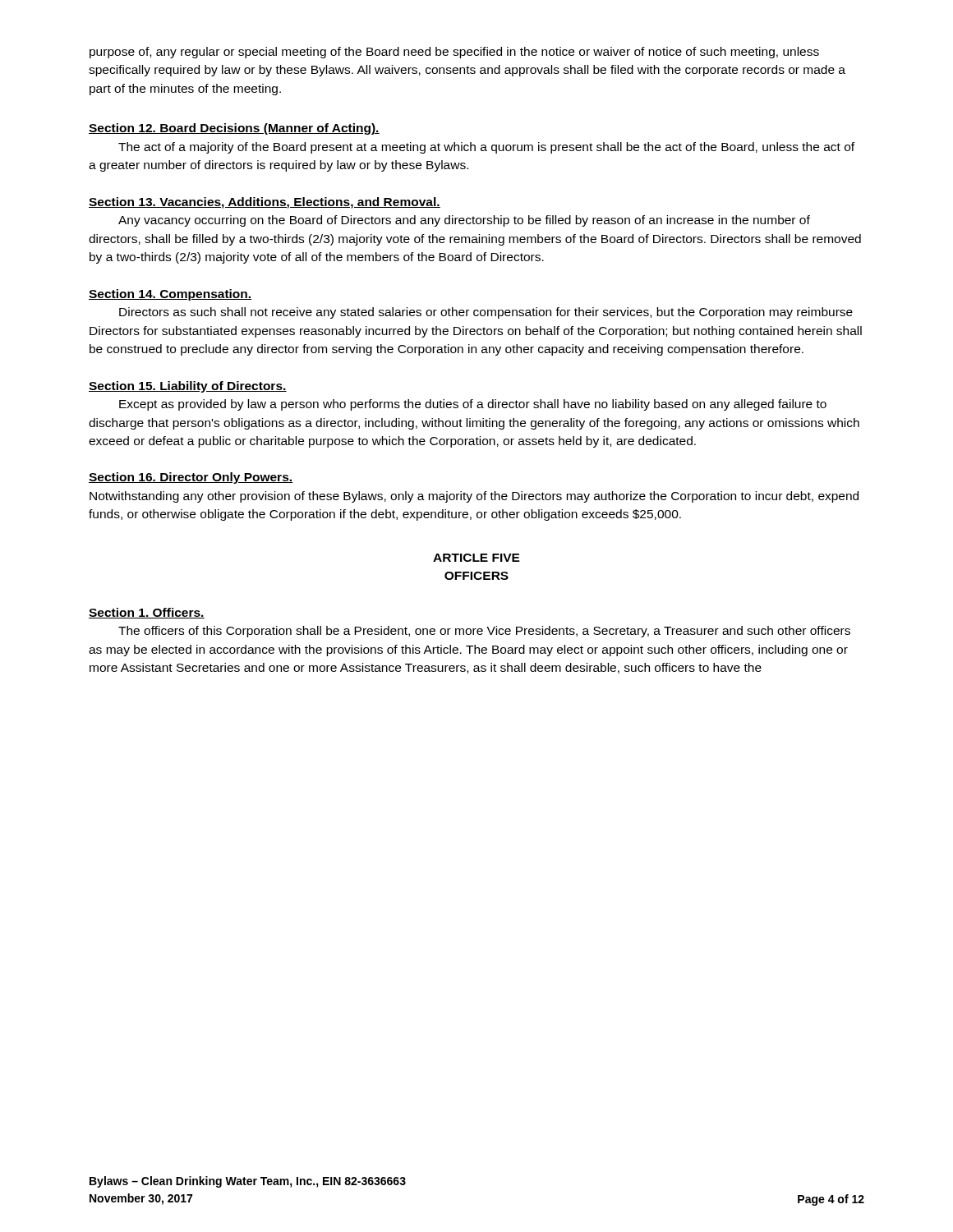Find the text starting "ARTICLE FIVE OFFICERS"

476,567
